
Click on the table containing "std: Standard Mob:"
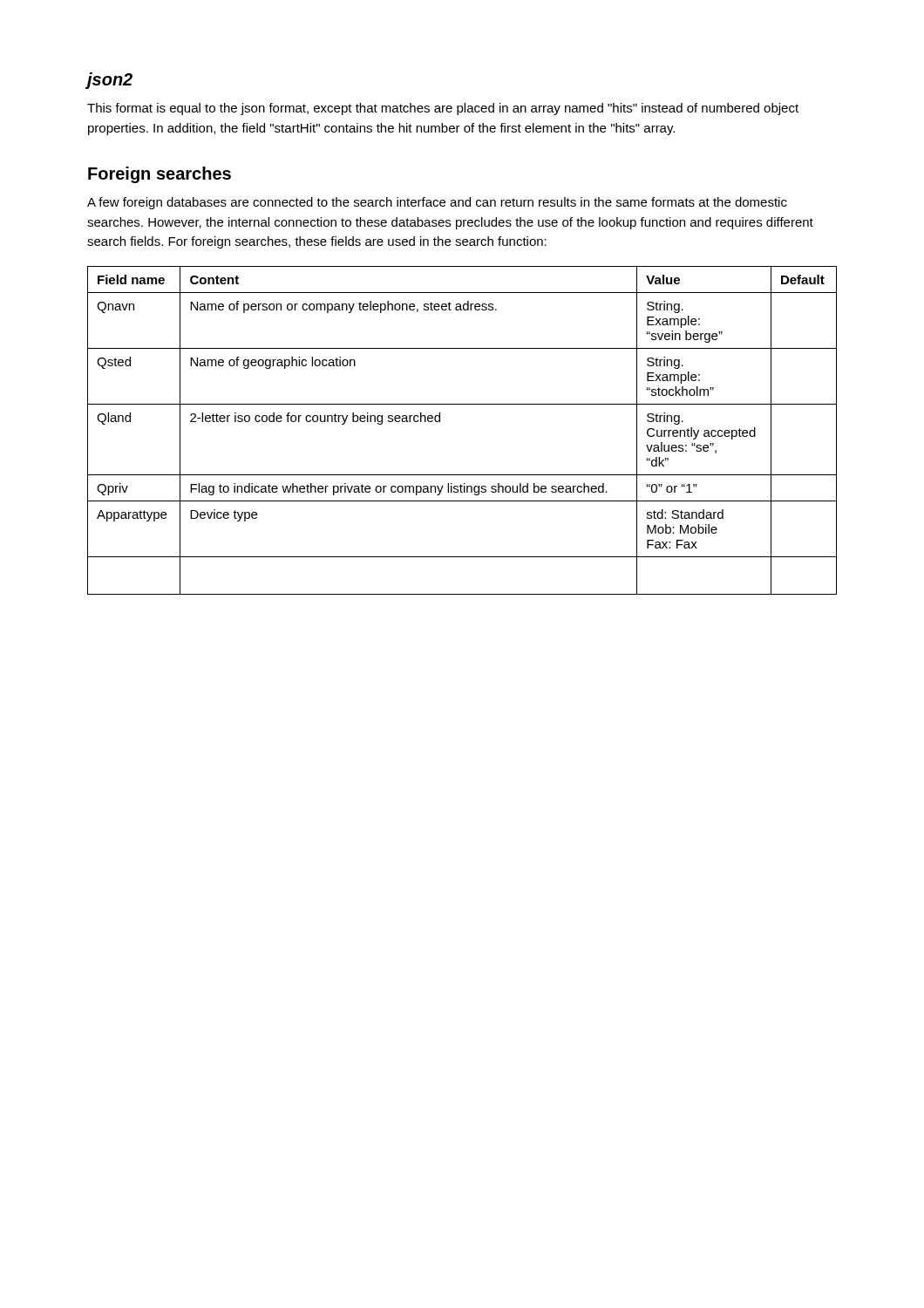[462, 430]
